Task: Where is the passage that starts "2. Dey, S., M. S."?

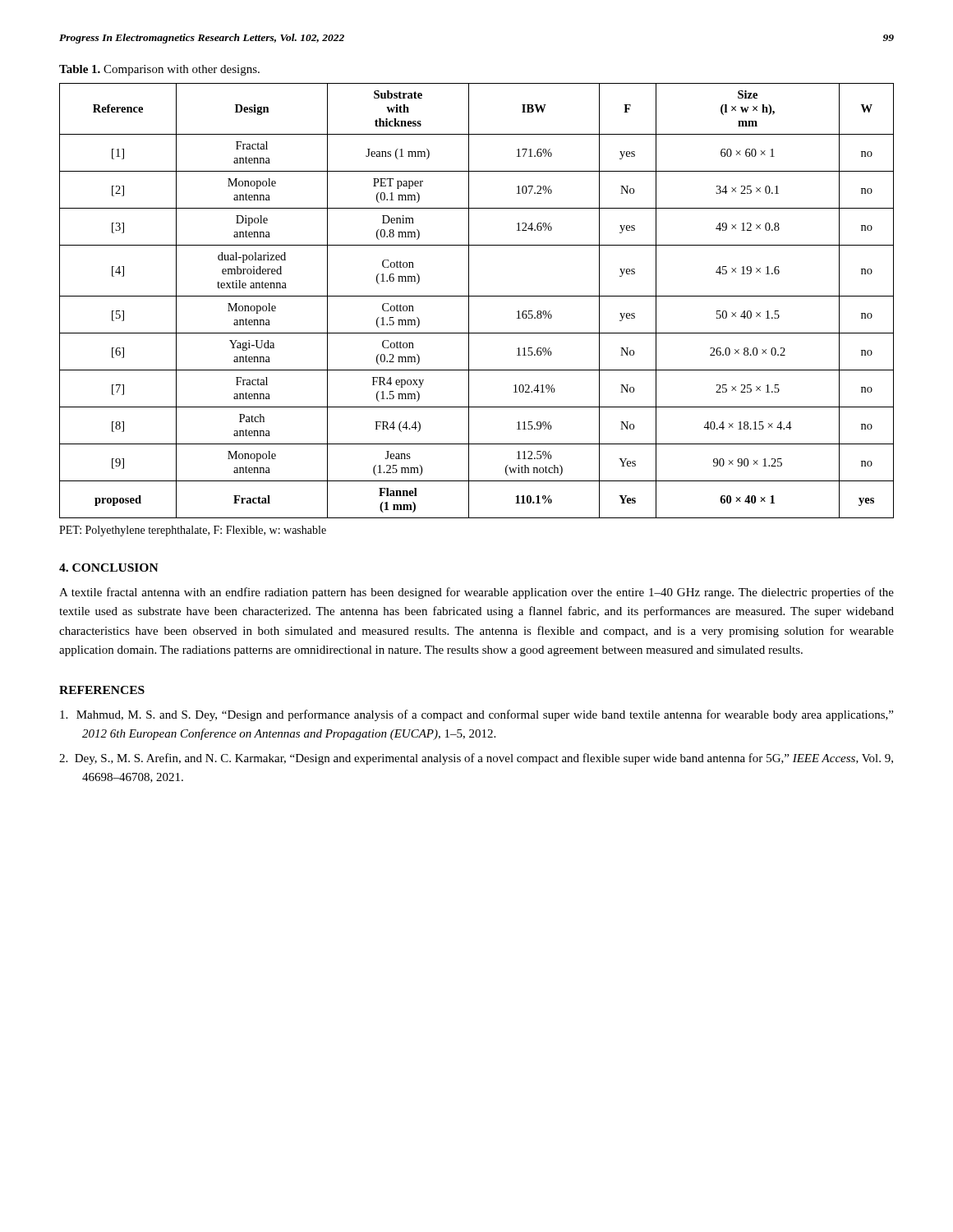Action: (x=476, y=767)
